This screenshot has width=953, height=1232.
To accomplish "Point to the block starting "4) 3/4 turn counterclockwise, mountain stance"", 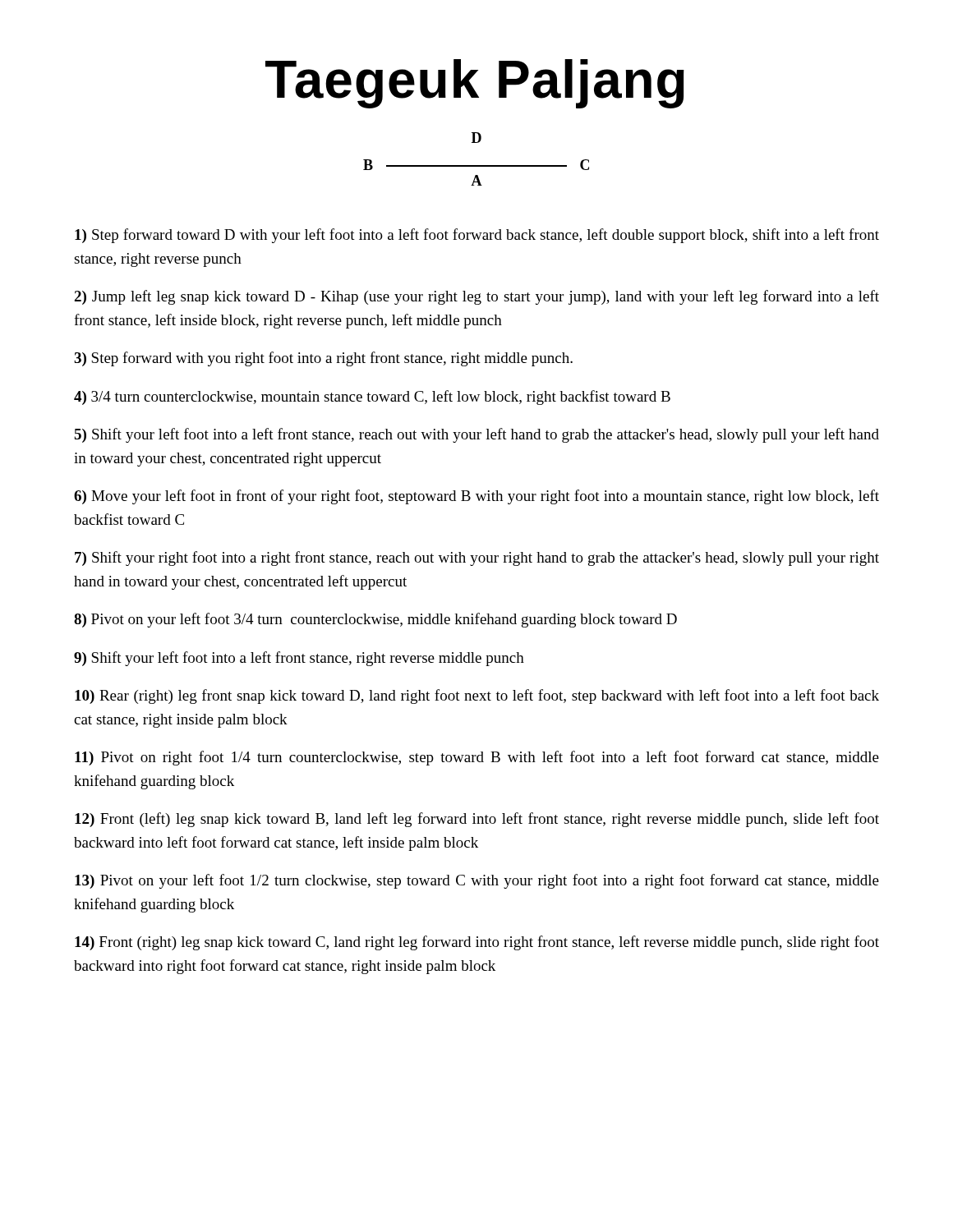I will (x=372, y=396).
